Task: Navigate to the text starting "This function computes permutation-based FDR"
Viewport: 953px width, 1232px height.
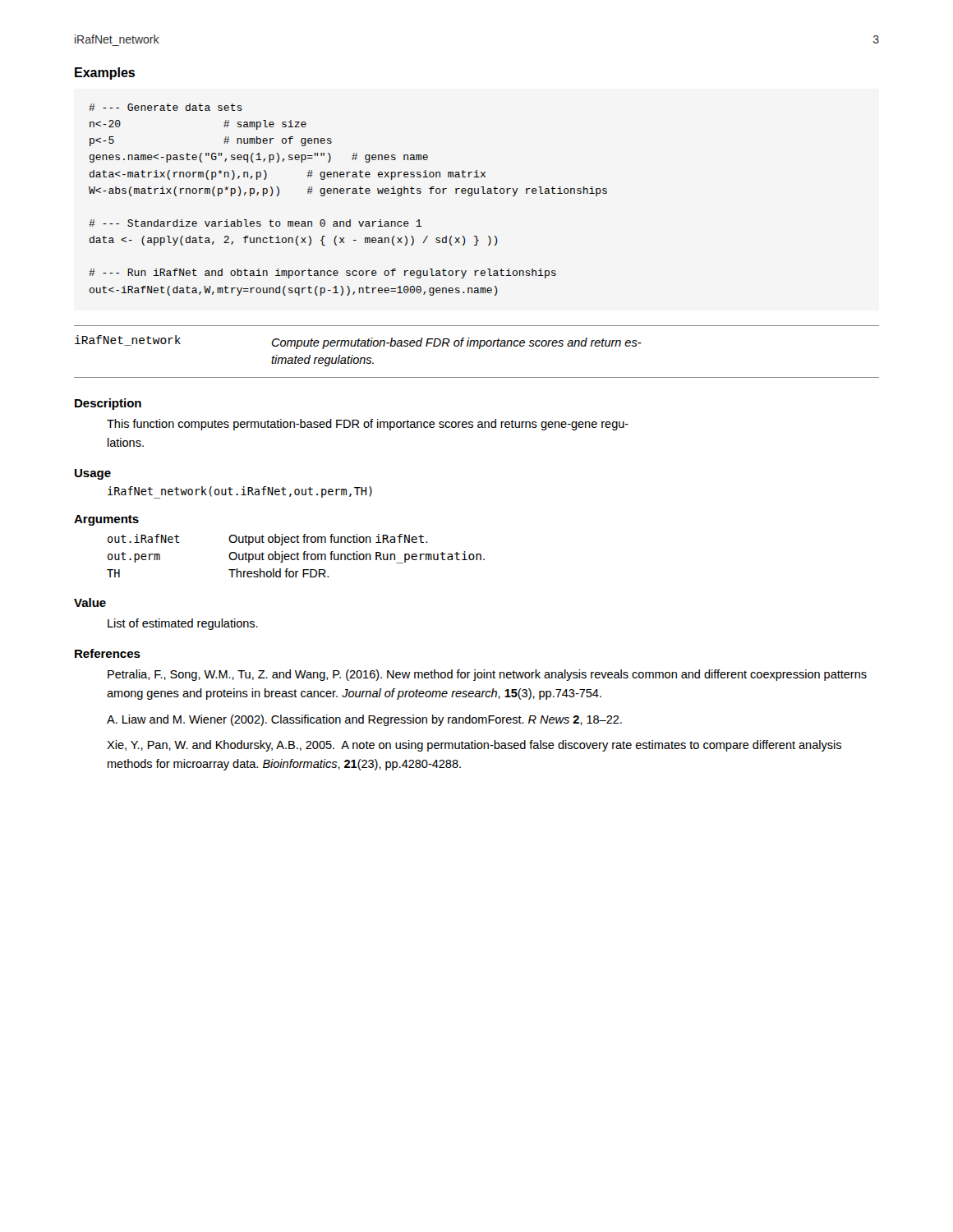Action: [x=368, y=433]
